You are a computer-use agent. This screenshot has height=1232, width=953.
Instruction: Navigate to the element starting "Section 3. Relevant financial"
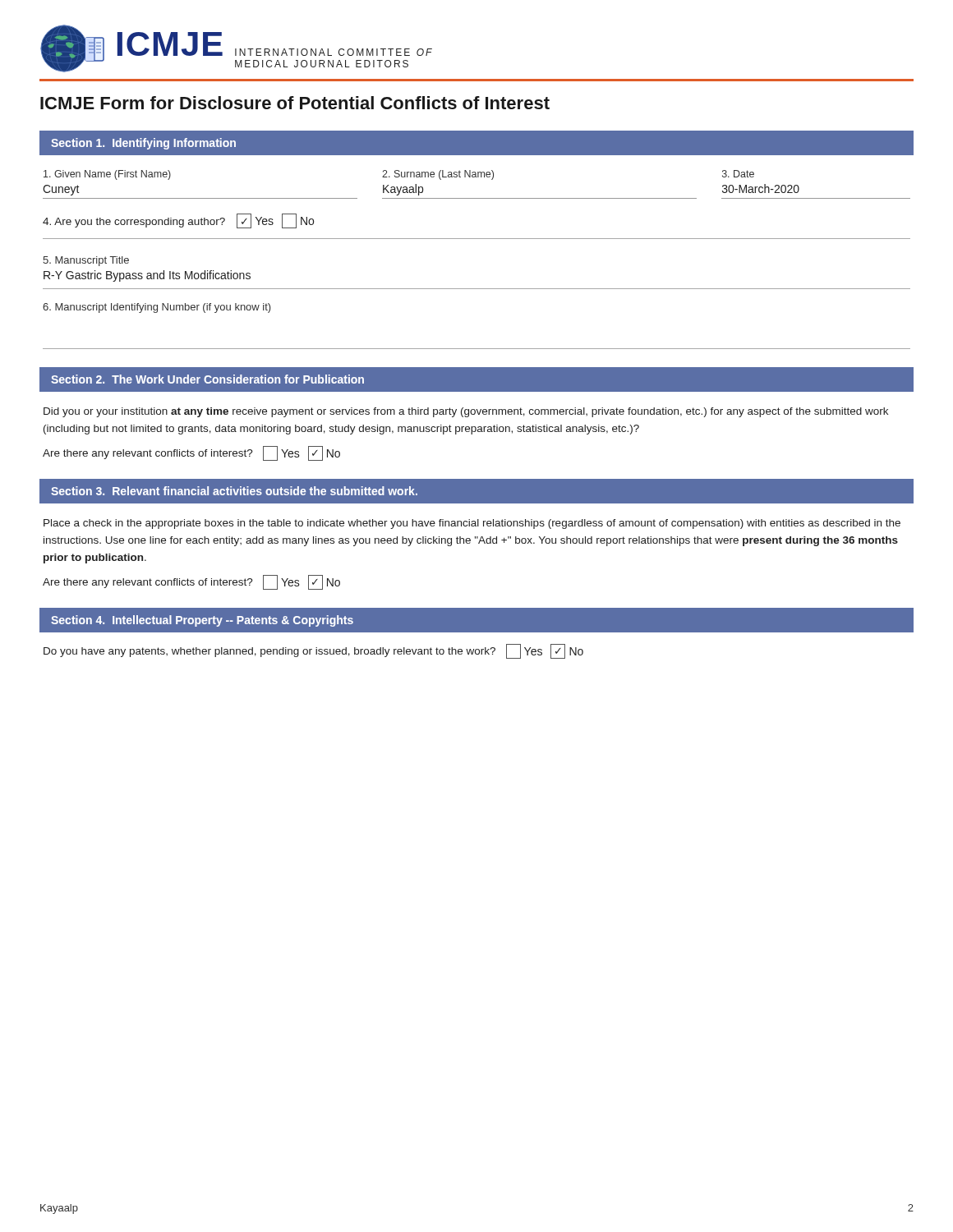[x=234, y=491]
